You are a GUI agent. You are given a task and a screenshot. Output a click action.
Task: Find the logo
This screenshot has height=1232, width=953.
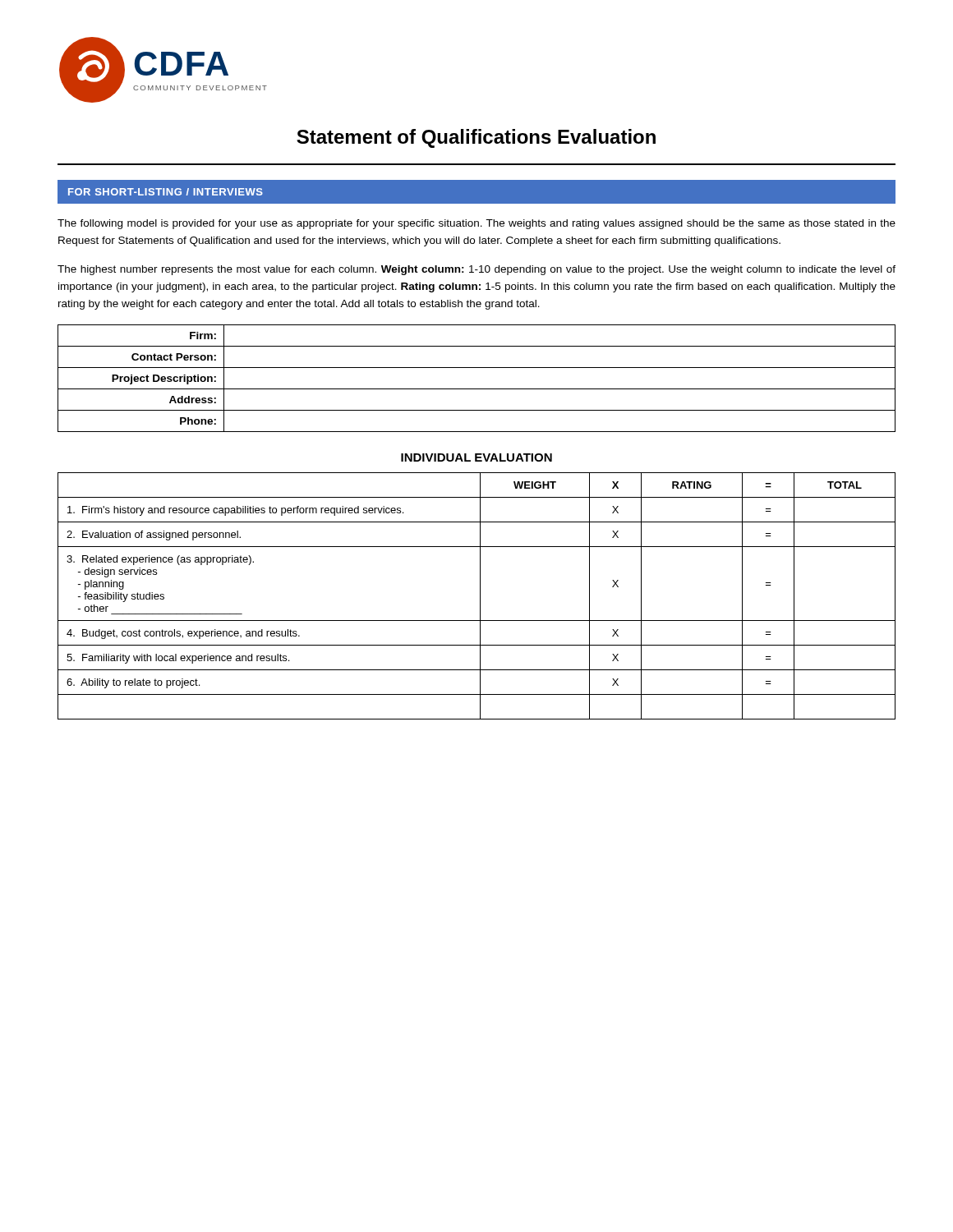[476, 71]
